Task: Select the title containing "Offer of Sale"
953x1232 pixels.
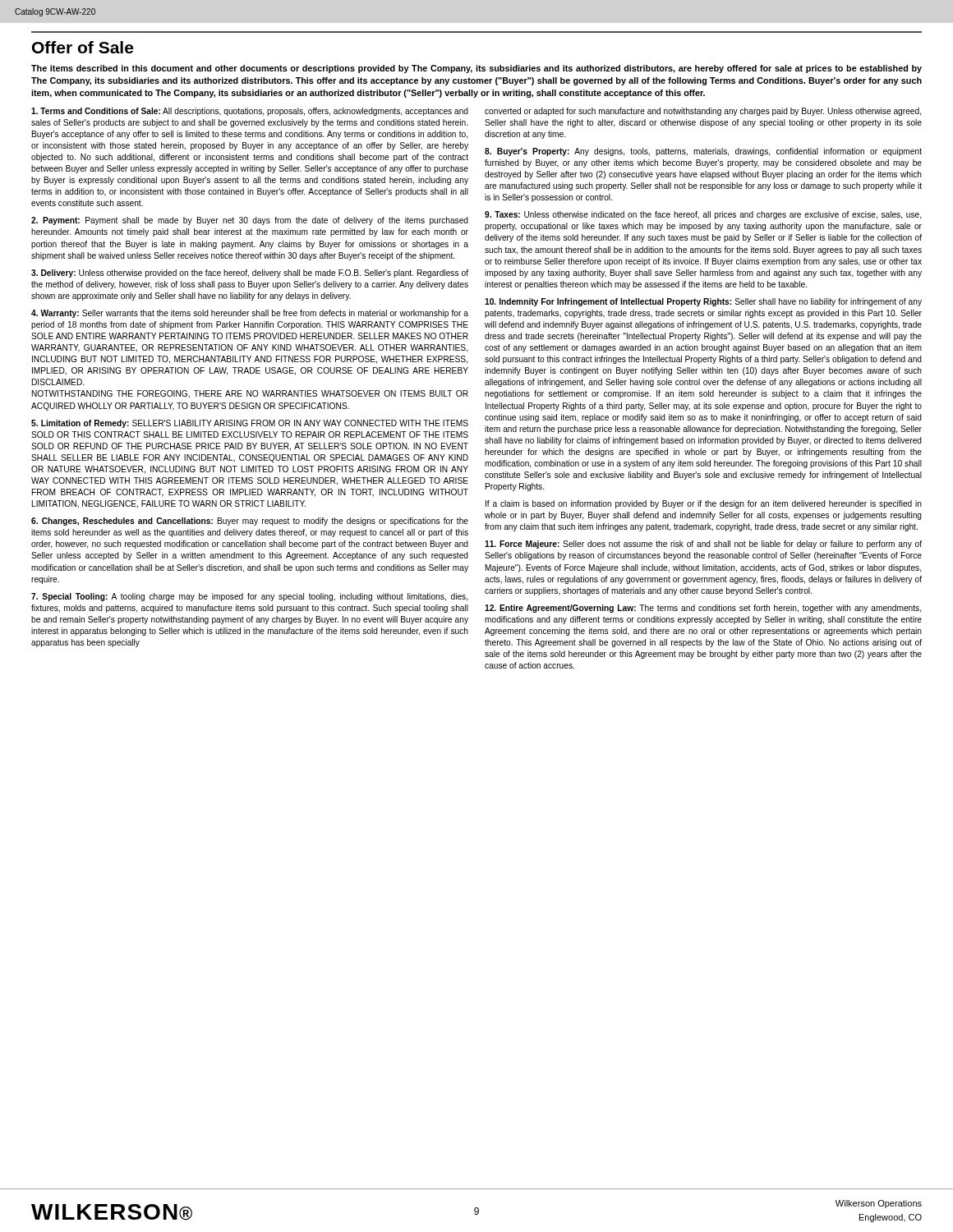Action: (x=476, y=44)
